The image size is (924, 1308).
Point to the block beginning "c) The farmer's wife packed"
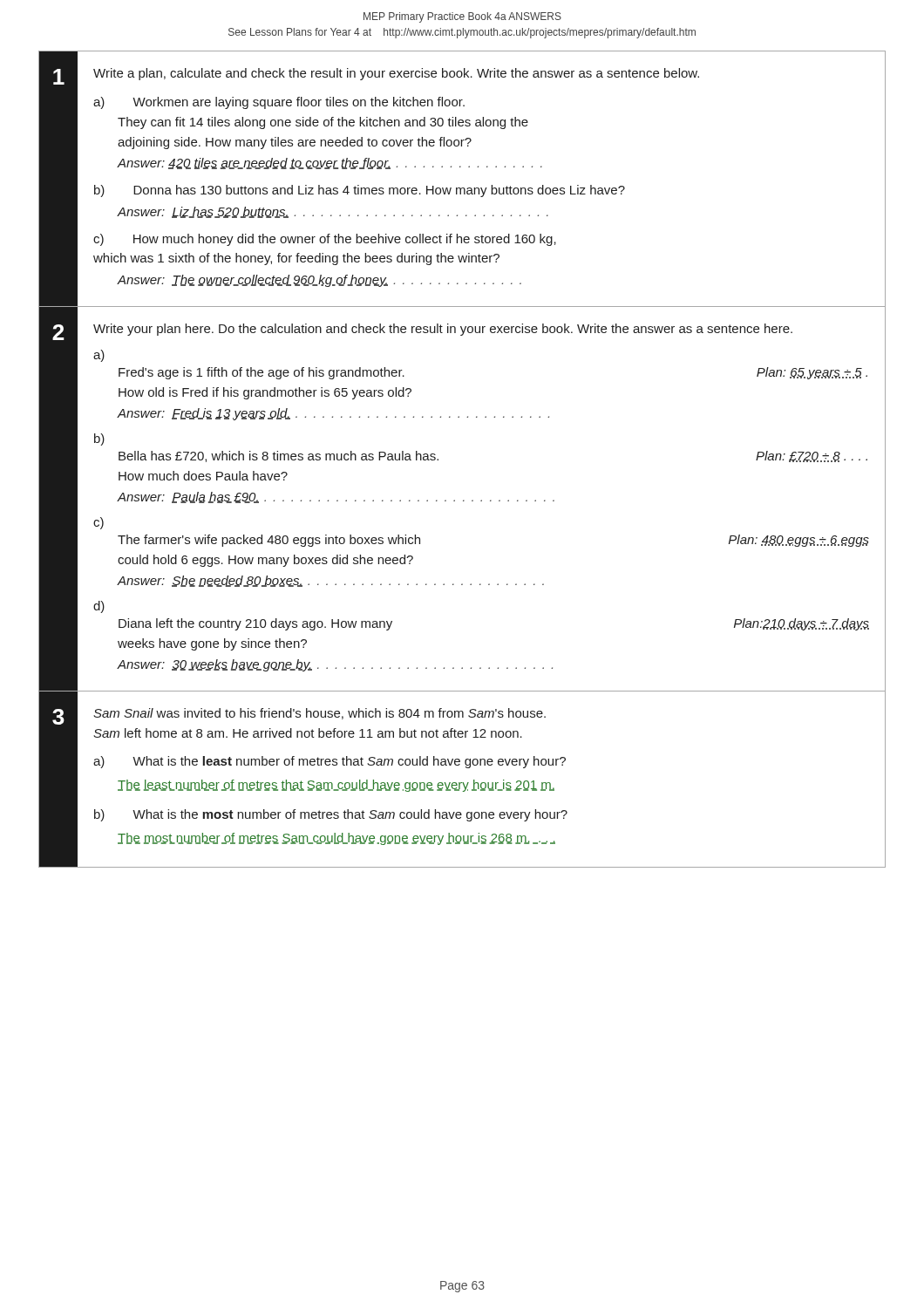click(99, 523)
